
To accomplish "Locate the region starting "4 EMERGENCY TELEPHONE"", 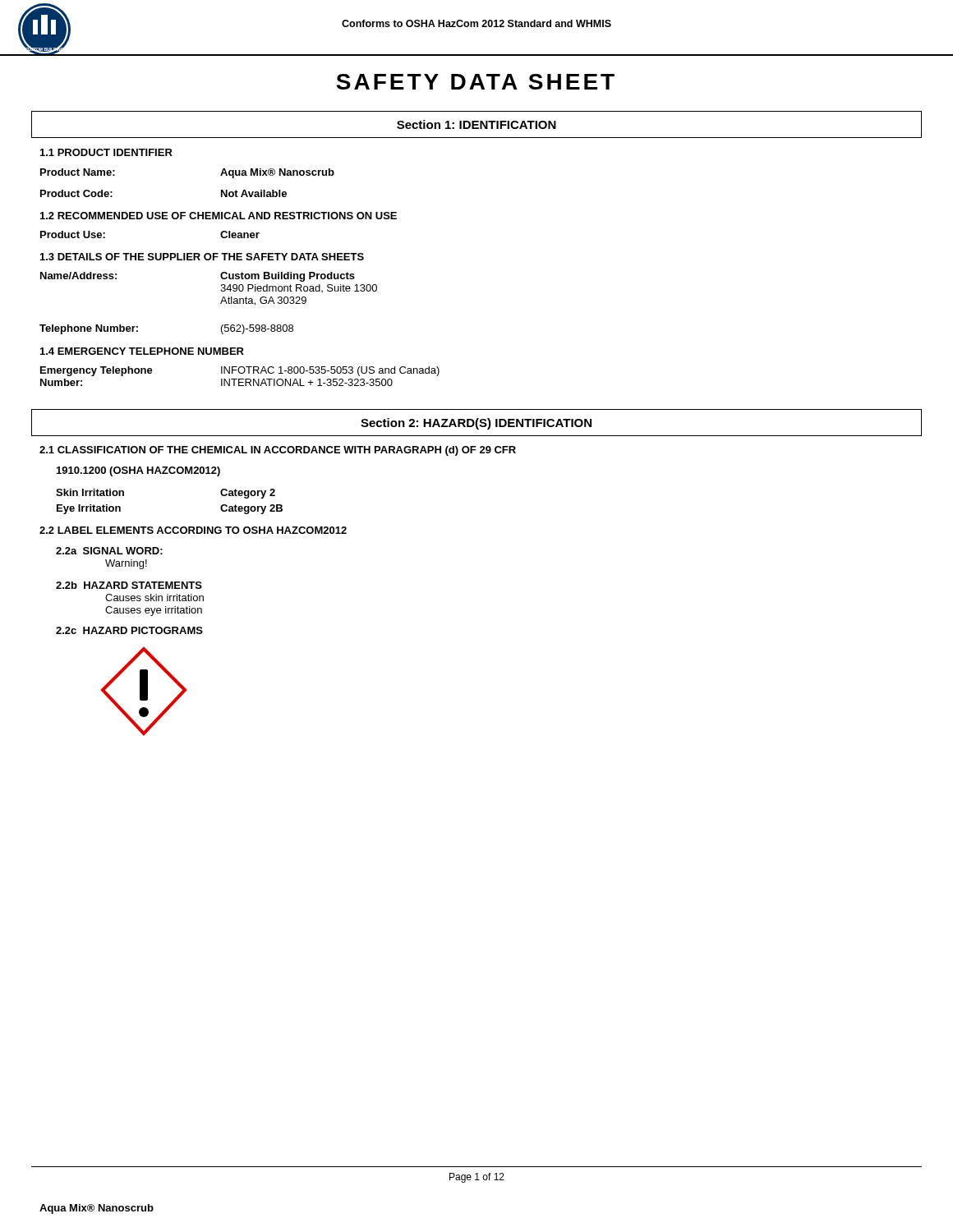I will pyautogui.click(x=142, y=351).
